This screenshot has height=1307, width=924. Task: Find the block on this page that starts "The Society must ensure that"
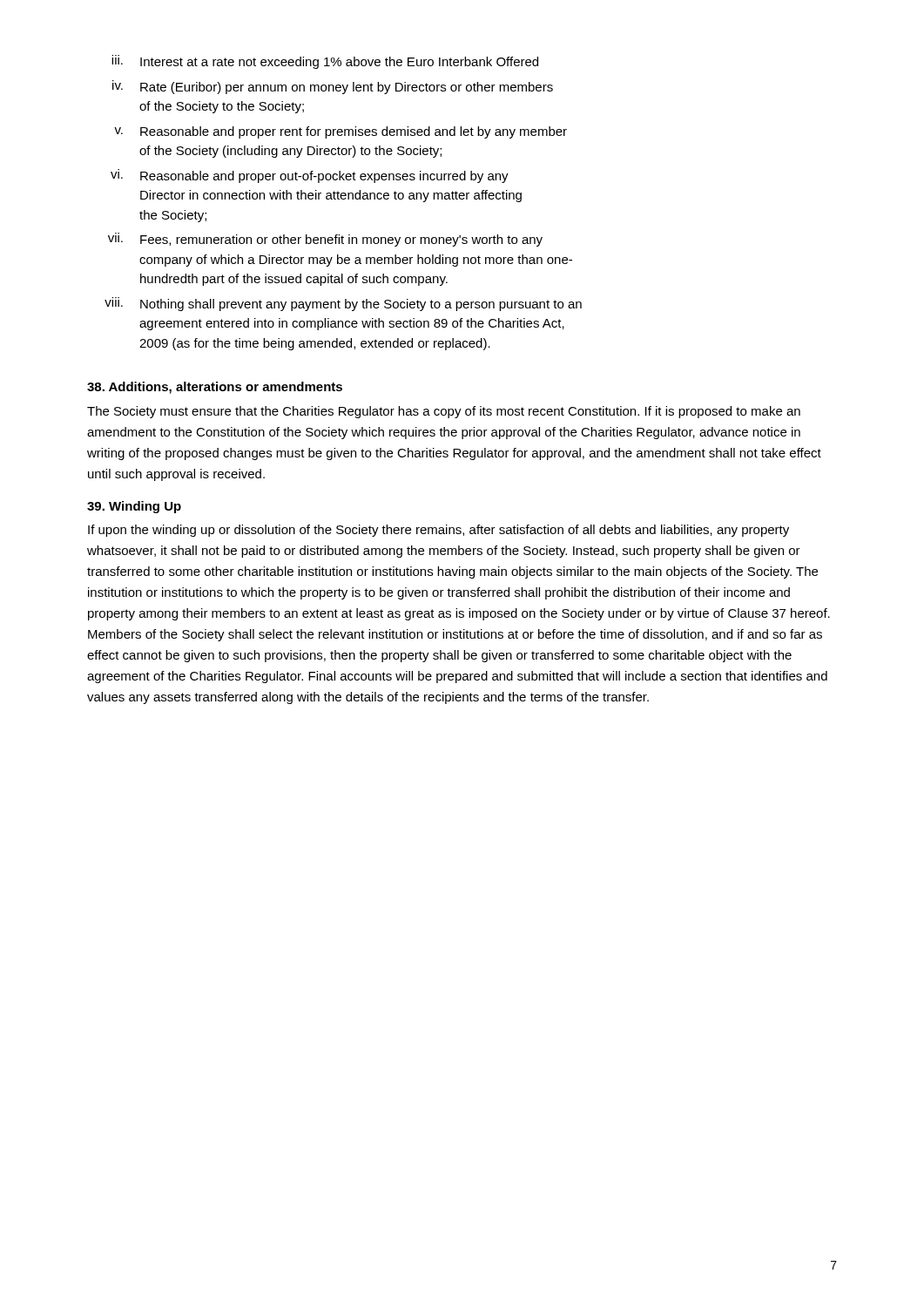pos(454,442)
